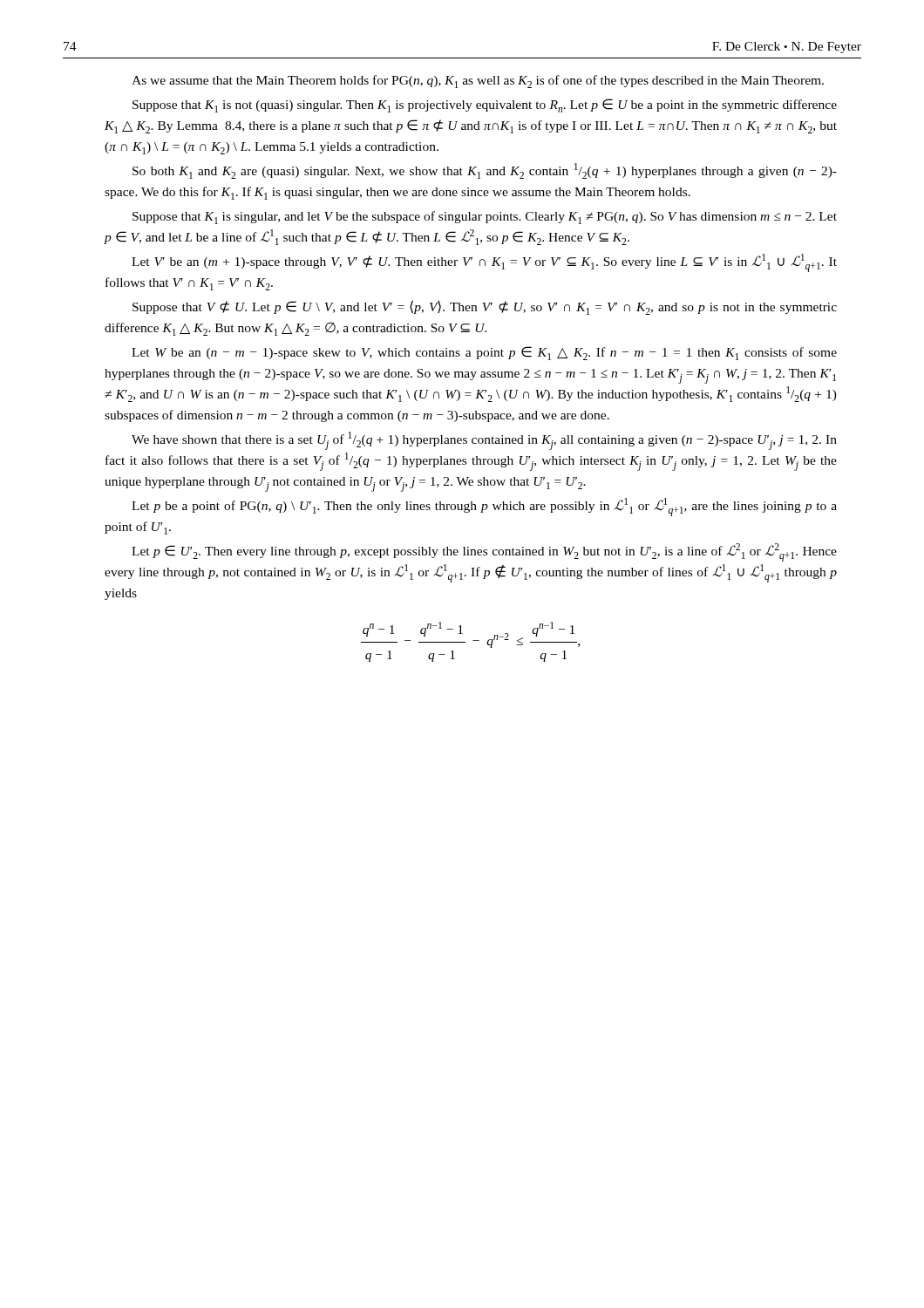
Task: Where is the passage that starts "We have shown"?
Action: tap(471, 461)
